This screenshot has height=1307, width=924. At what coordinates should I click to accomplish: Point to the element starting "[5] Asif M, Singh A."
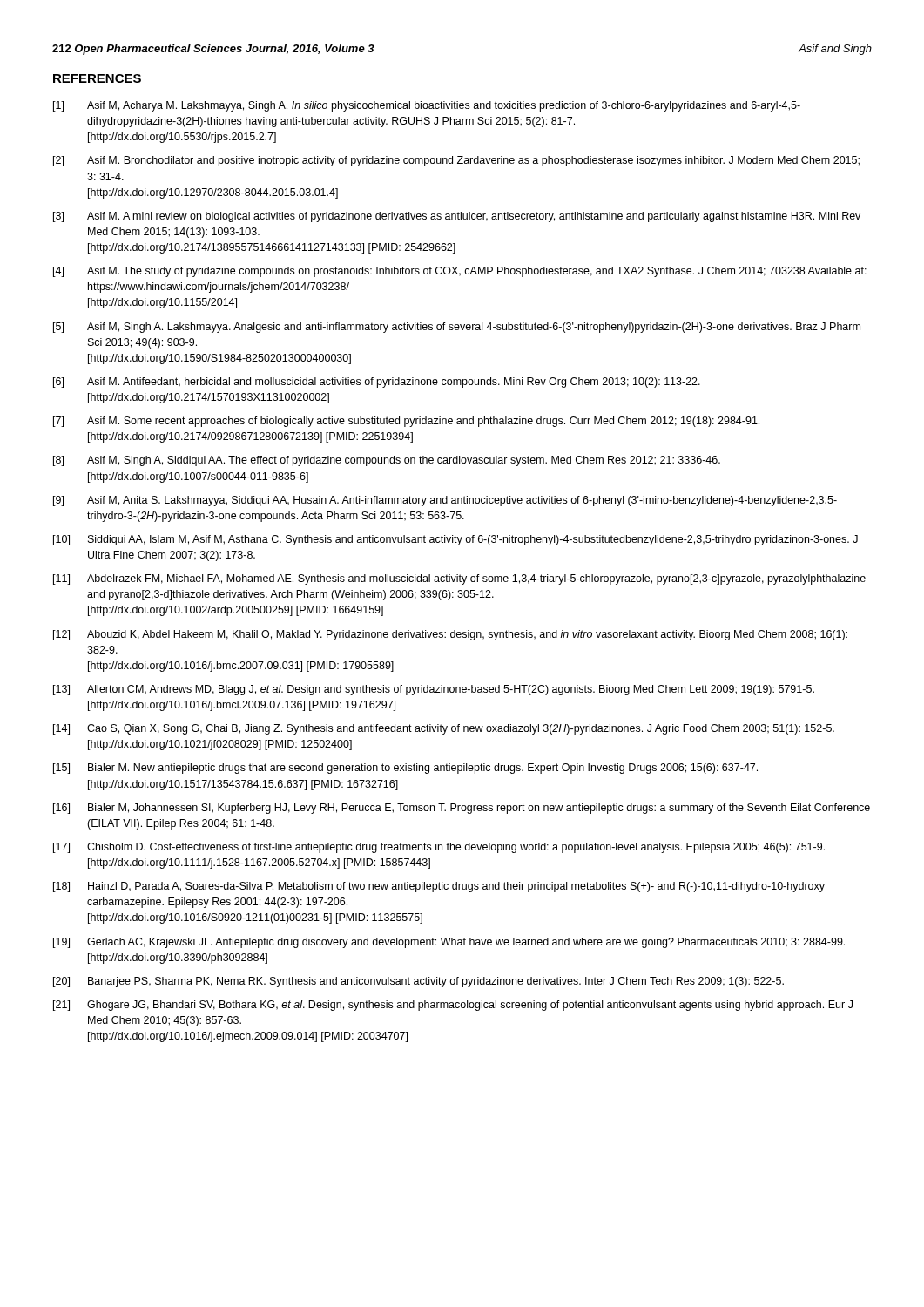(457, 328)
